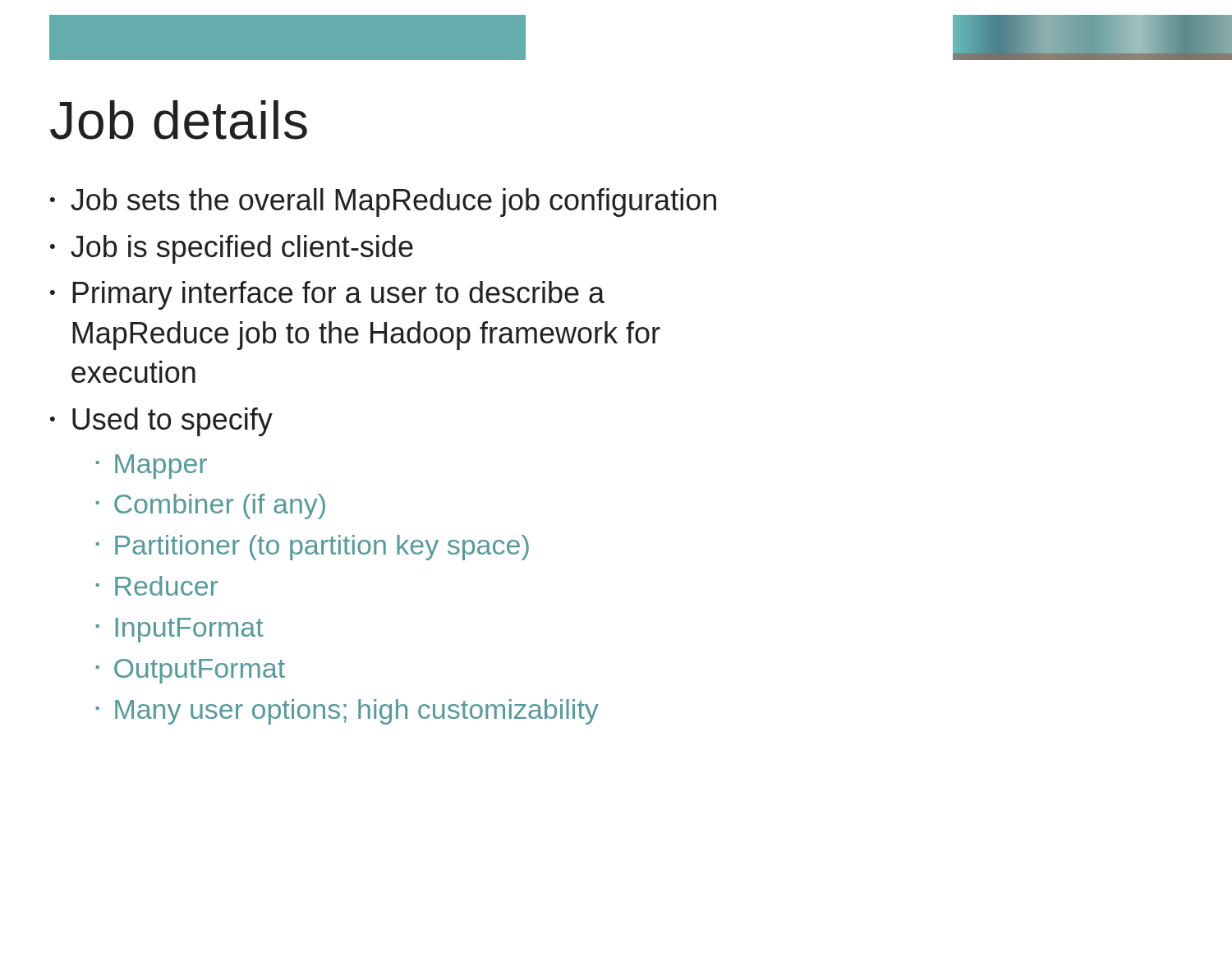Find the list item that reads "• Job sets the overall MapReduce"
This screenshot has width=1232, height=953.
tap(616, 201)
